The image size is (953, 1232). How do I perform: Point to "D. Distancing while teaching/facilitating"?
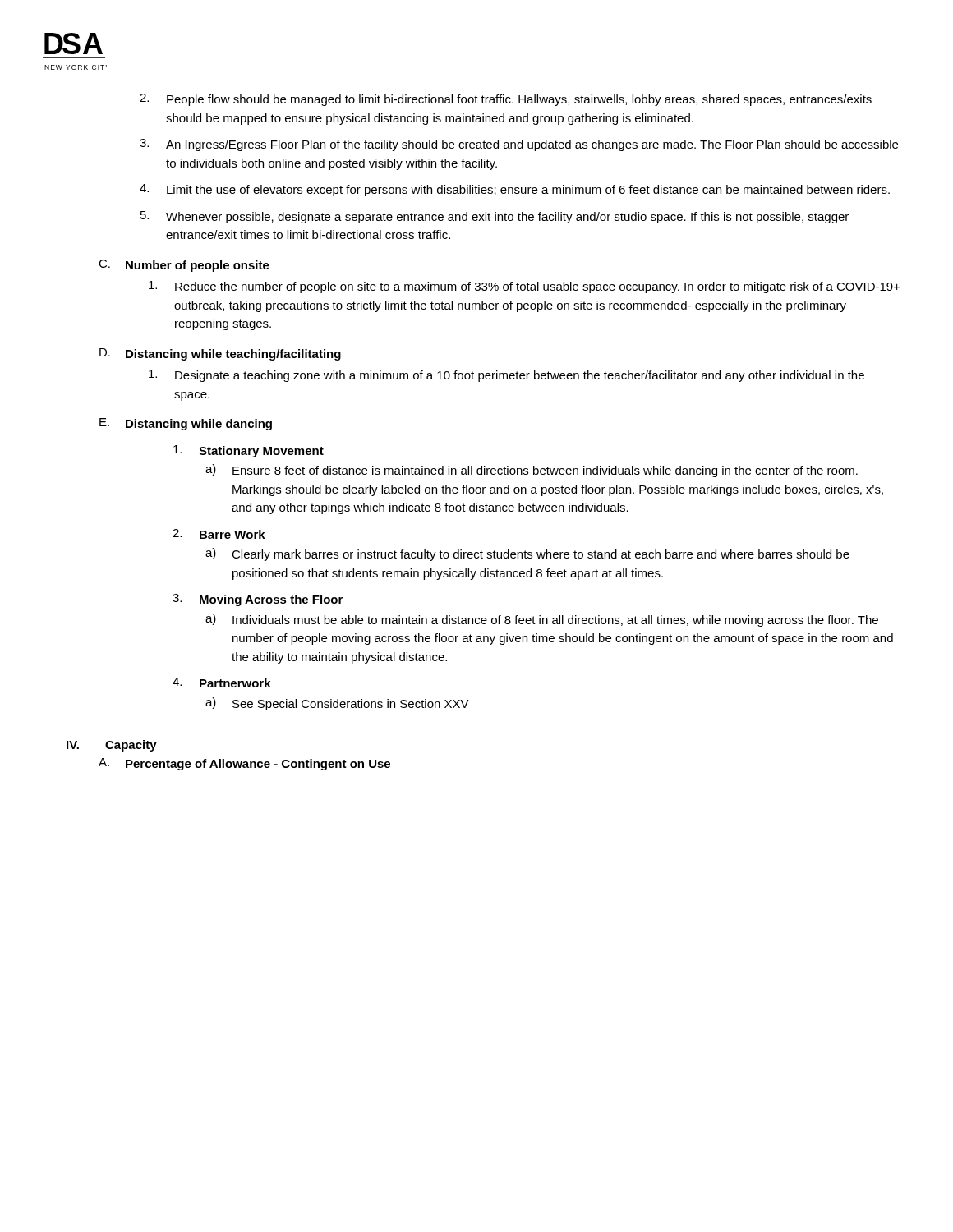point(220,354)
